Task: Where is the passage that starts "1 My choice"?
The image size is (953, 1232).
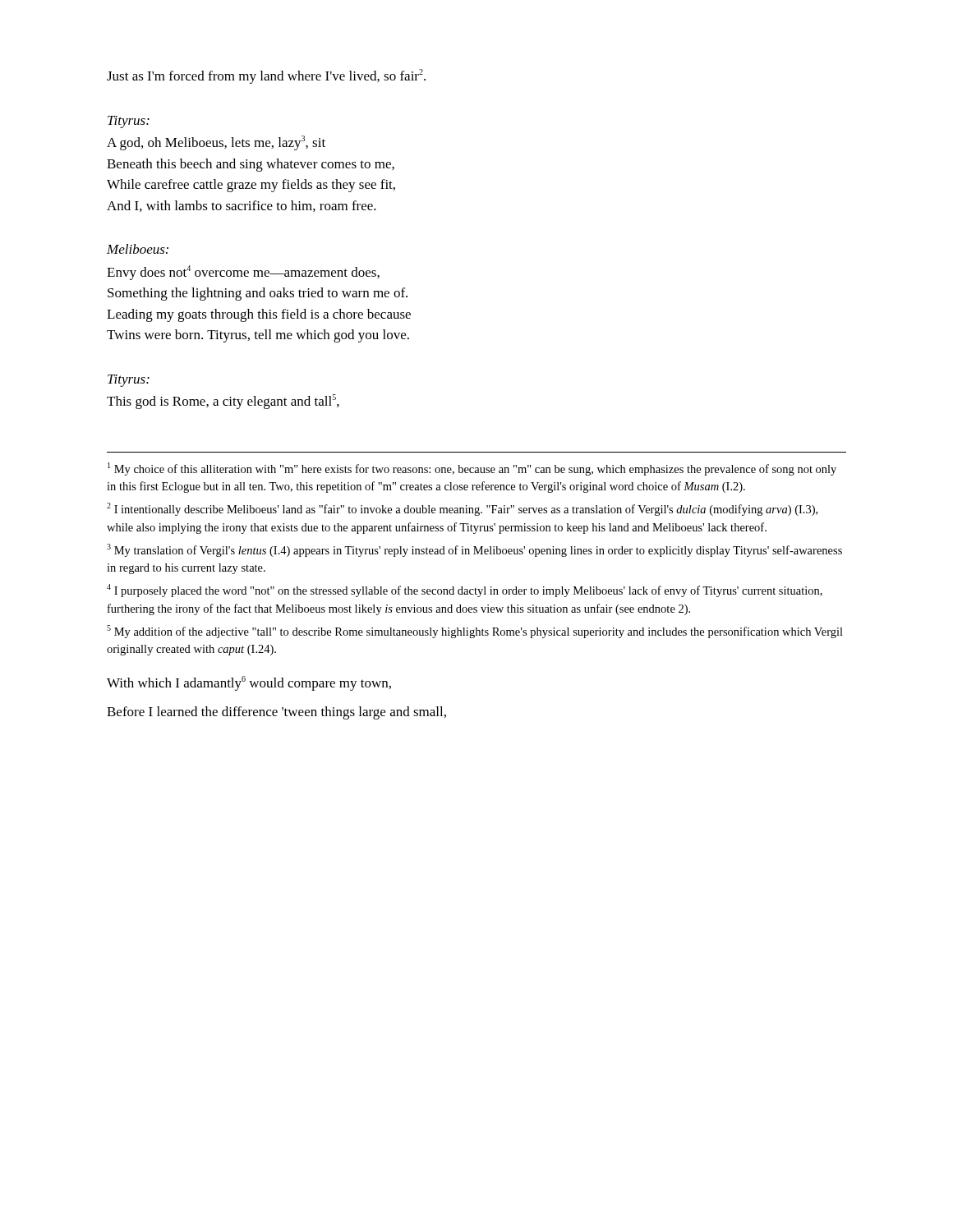Action: [472, 477]
